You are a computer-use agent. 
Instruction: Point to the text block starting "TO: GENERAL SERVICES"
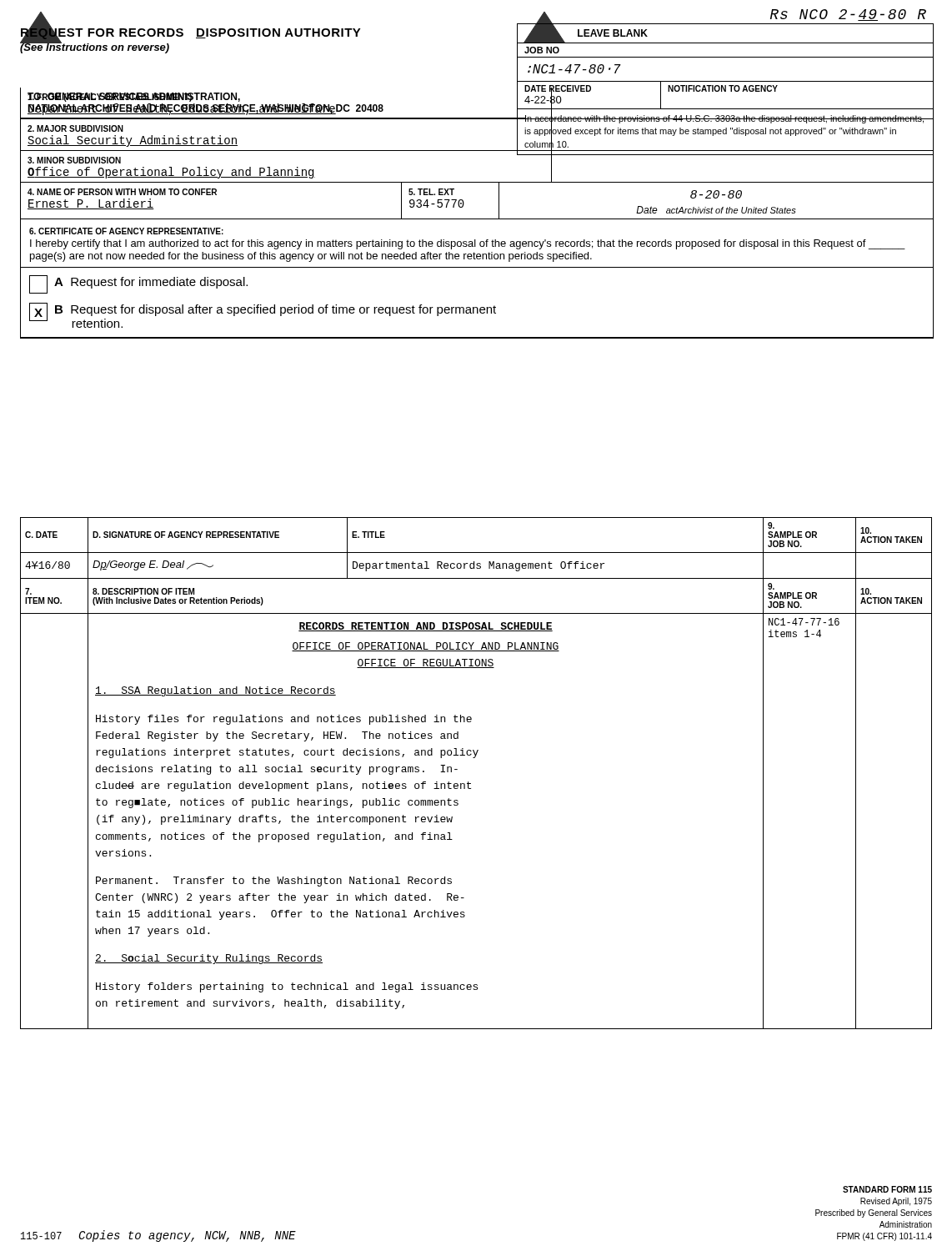coord(205,103)
